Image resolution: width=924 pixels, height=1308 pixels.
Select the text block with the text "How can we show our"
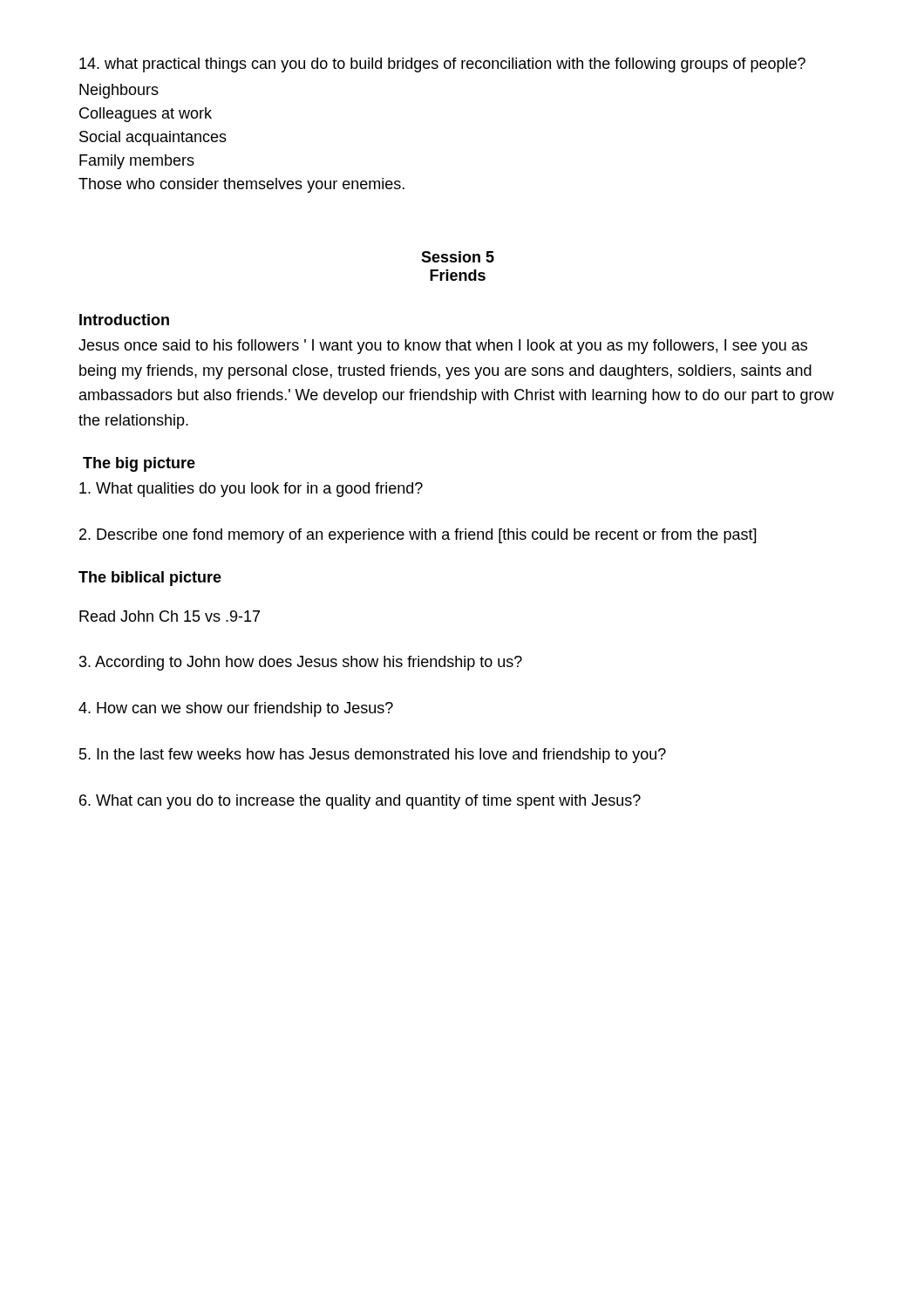click(236, 708)
